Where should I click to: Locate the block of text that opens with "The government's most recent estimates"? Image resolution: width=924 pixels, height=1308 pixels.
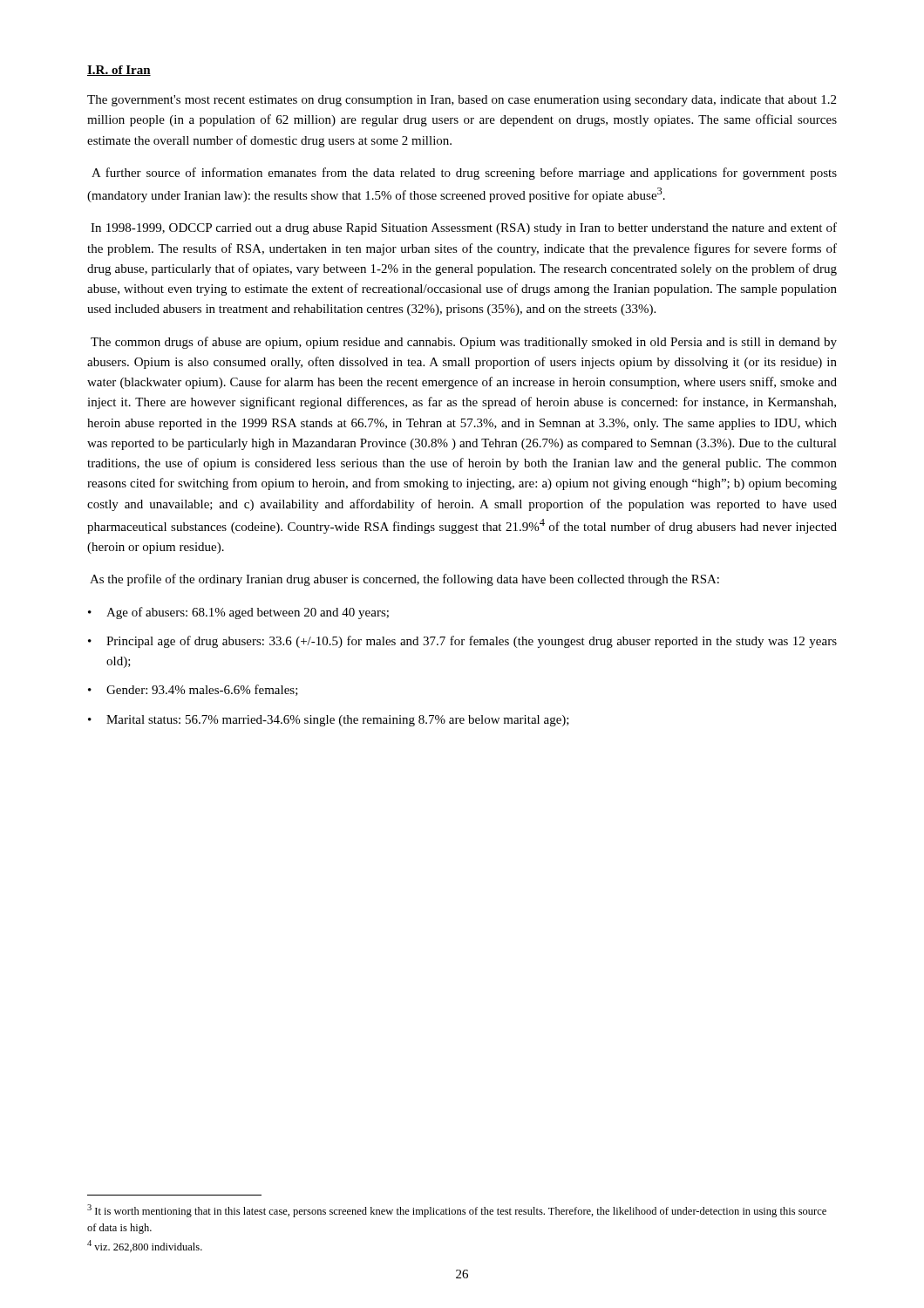(x=462, y=120)
